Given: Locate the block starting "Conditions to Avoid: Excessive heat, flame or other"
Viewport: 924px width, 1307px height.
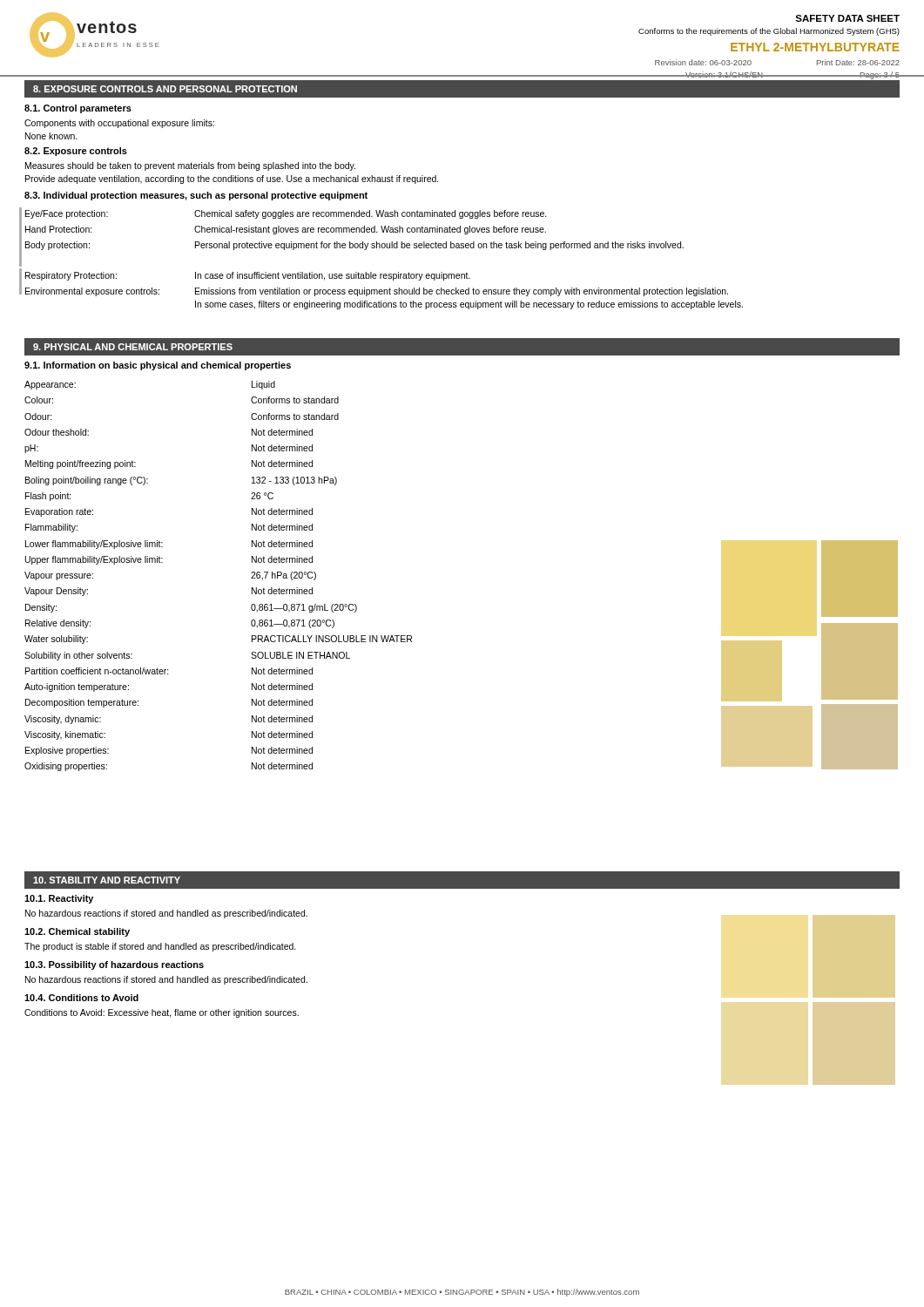Looking at the screenshot, I should click(x=162, y=1013).
